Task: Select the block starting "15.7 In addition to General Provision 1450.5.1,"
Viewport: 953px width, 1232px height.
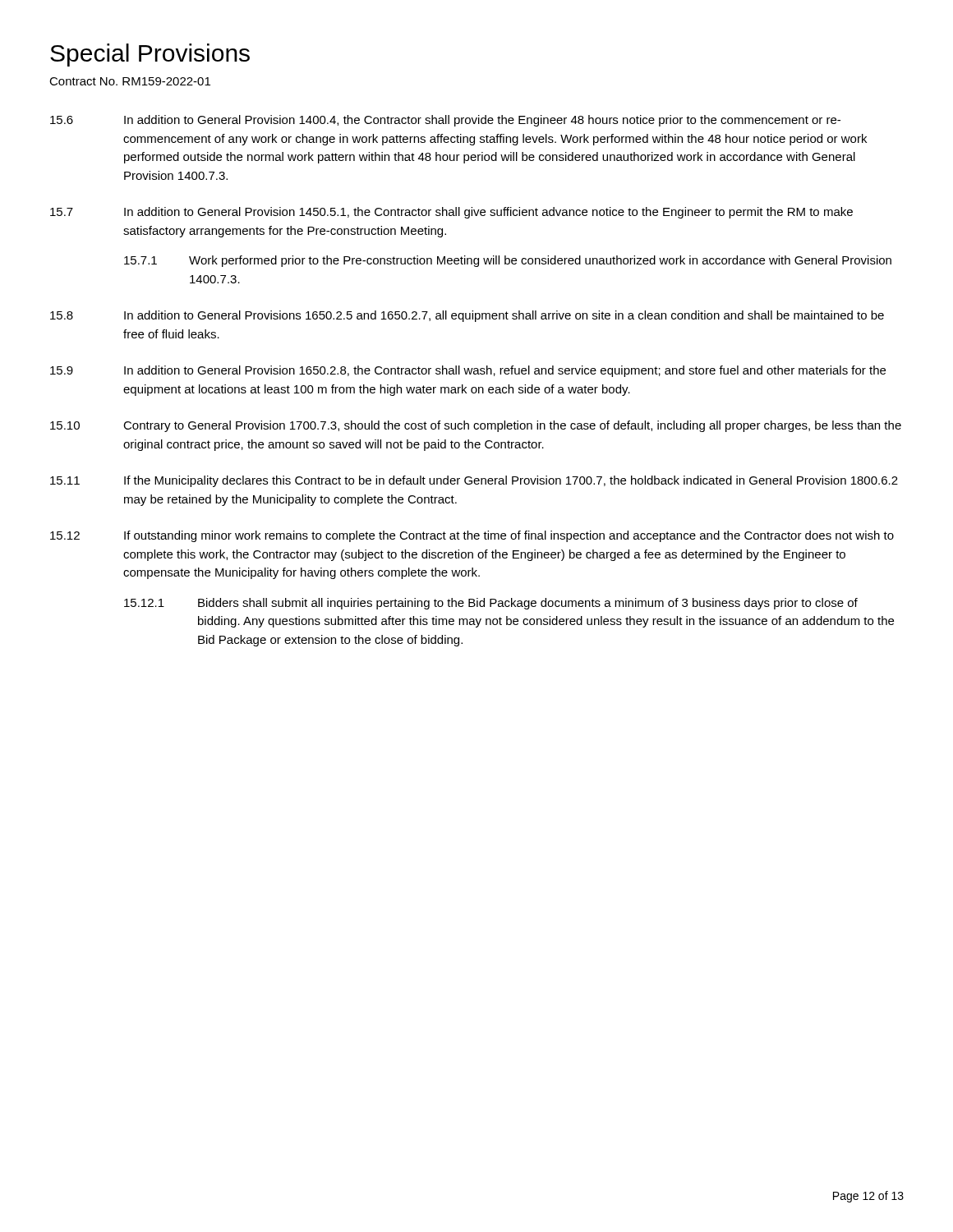Action: (476, 246)
